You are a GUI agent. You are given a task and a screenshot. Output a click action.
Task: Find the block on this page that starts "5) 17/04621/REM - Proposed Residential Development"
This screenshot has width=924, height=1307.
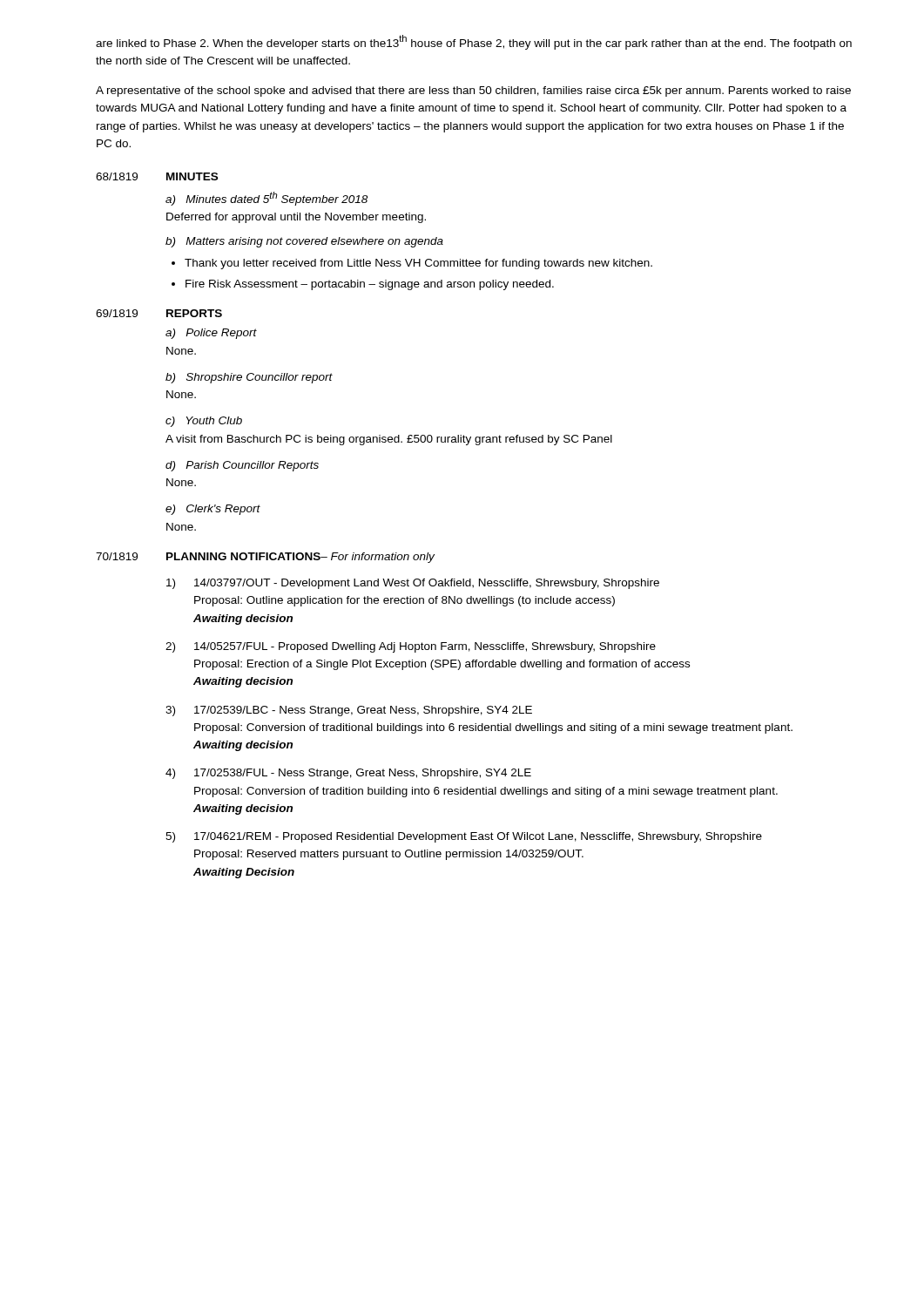pos(514,854)
